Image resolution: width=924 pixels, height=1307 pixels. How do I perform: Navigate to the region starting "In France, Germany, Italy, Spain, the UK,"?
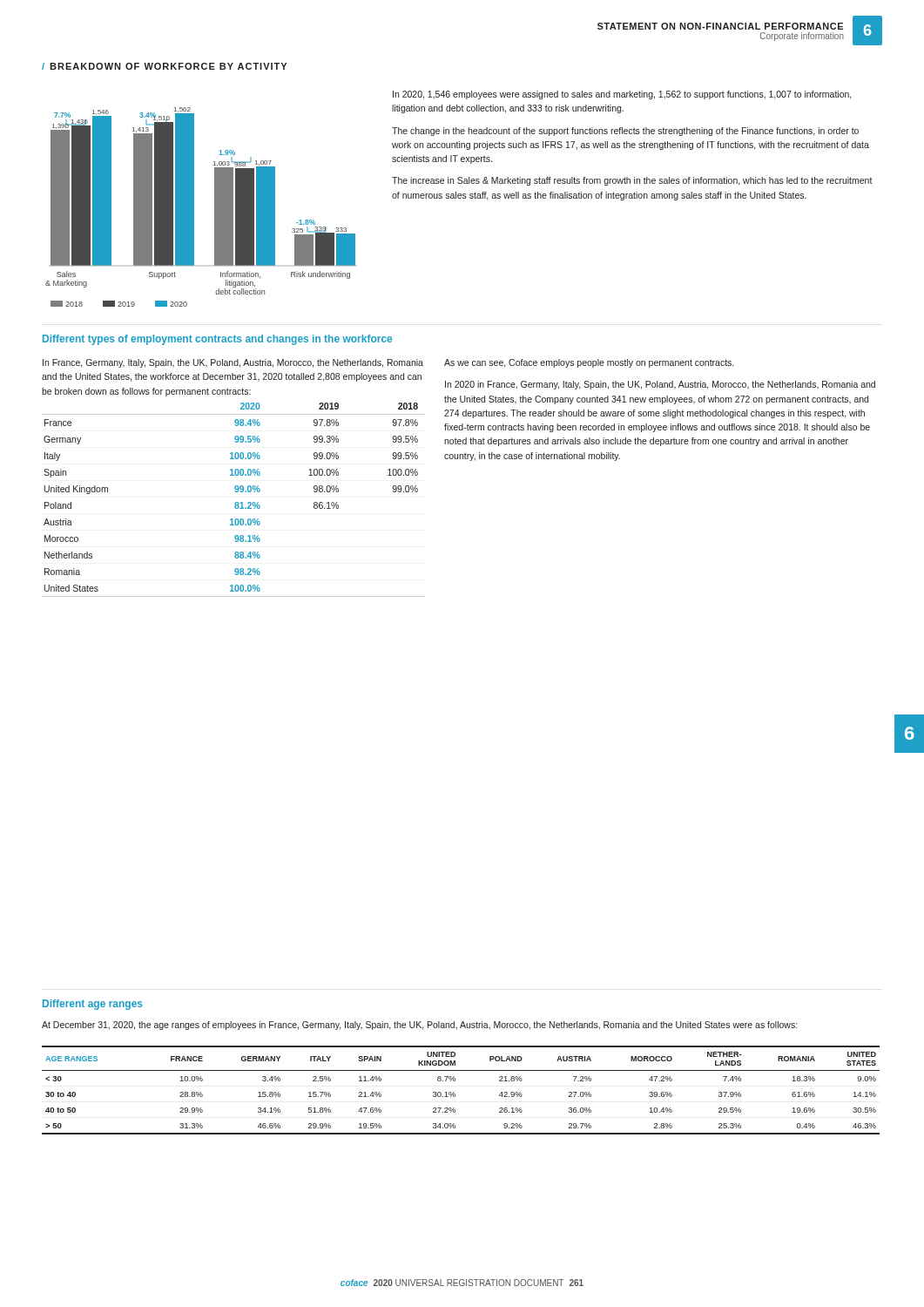(233, 377)
